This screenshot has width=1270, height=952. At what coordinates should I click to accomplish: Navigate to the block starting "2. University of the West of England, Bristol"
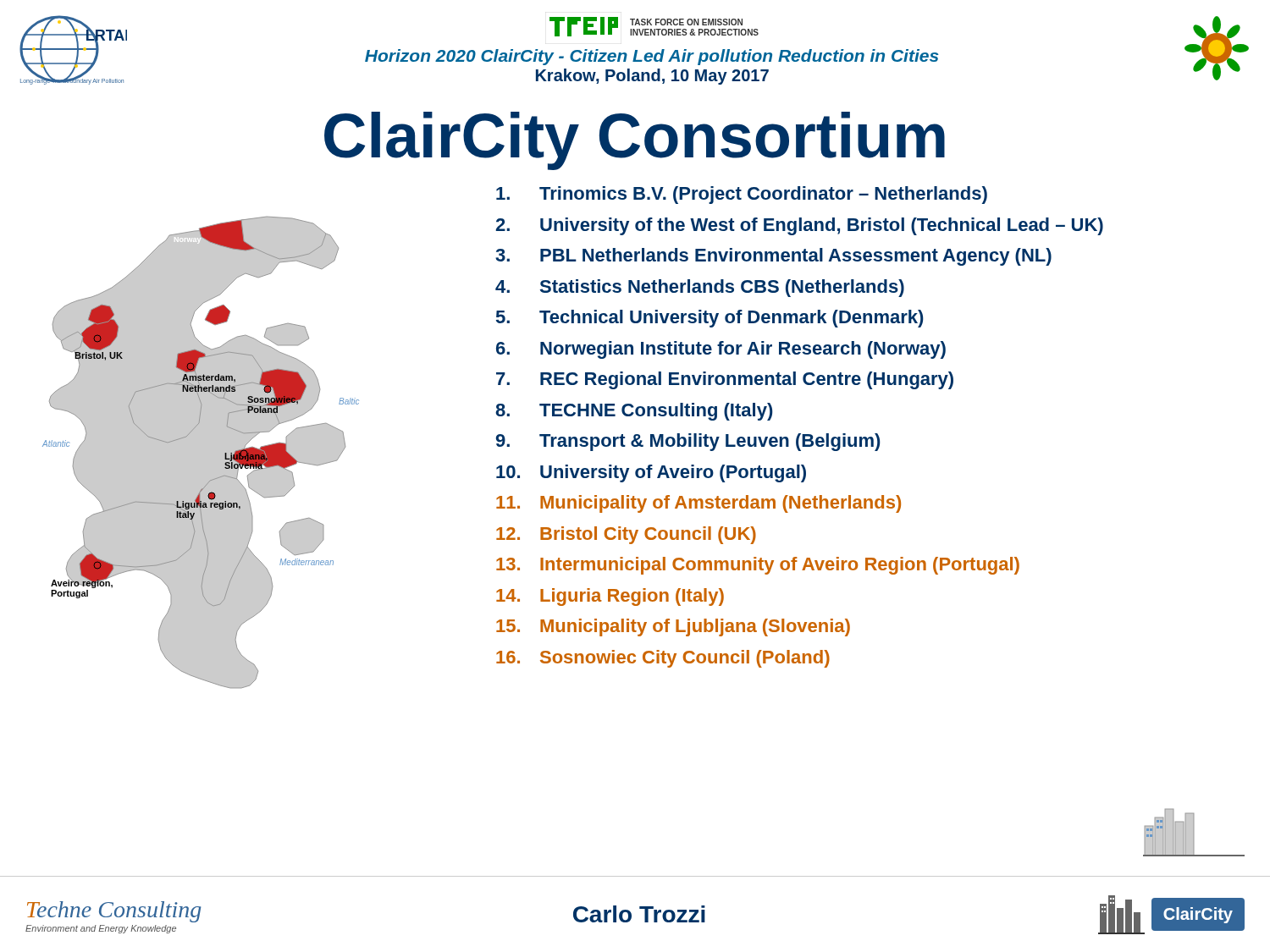click(800, 224)
